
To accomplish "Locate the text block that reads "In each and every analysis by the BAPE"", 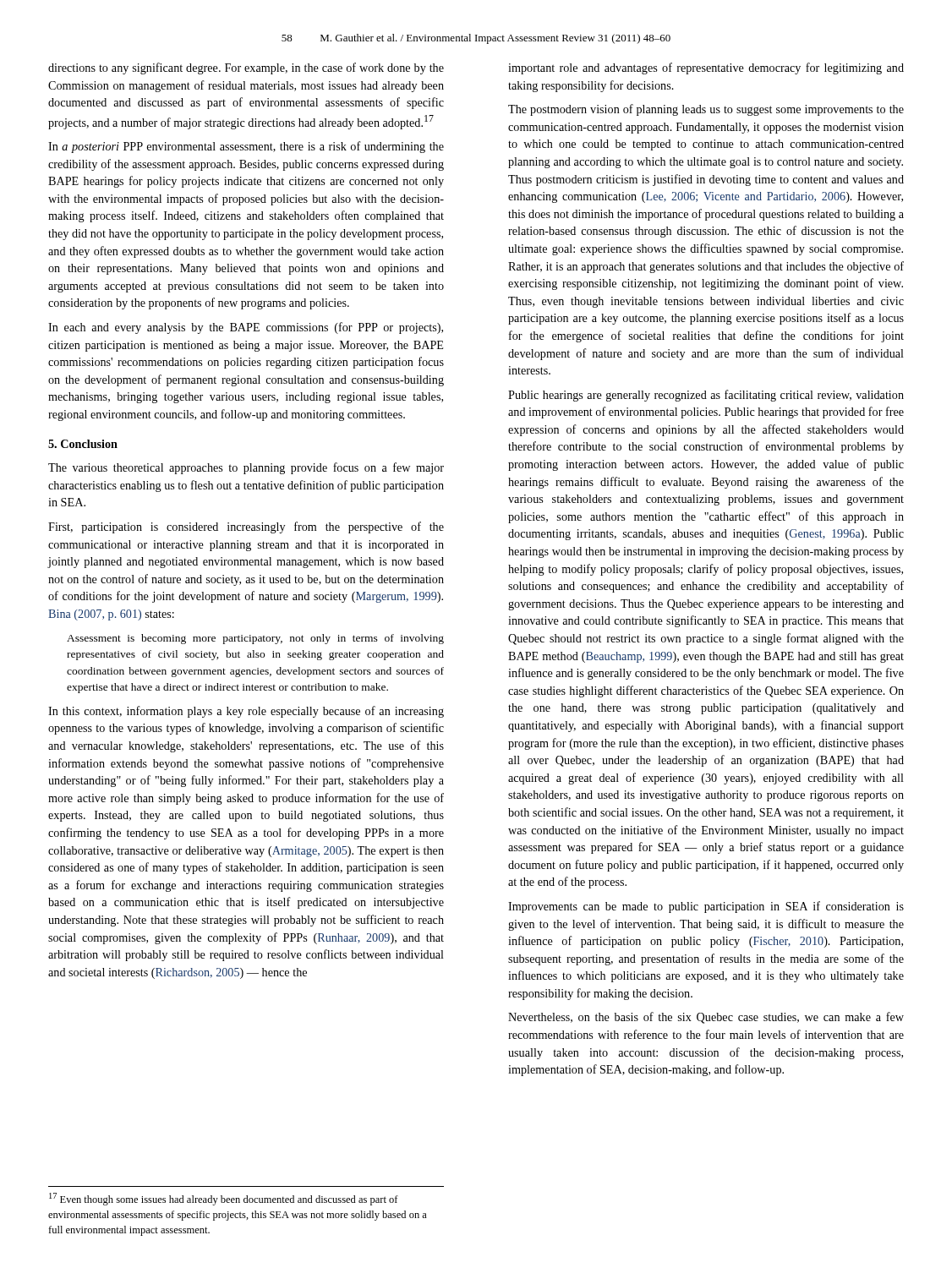I will pyautogui.click(x=246, y=371).
